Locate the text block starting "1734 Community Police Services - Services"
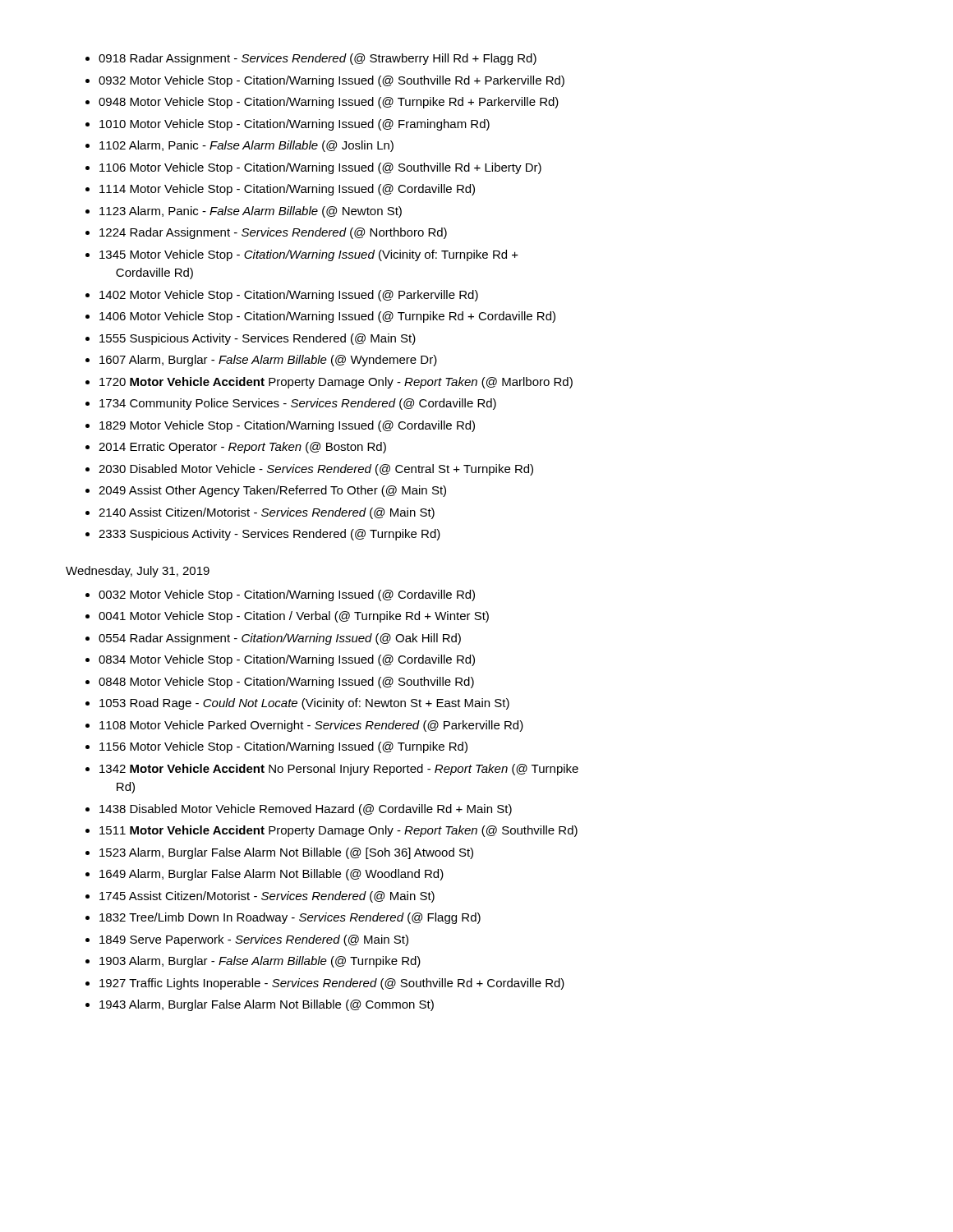The height and width of the screenshot is (1232, 953). (x=298, y=403)
